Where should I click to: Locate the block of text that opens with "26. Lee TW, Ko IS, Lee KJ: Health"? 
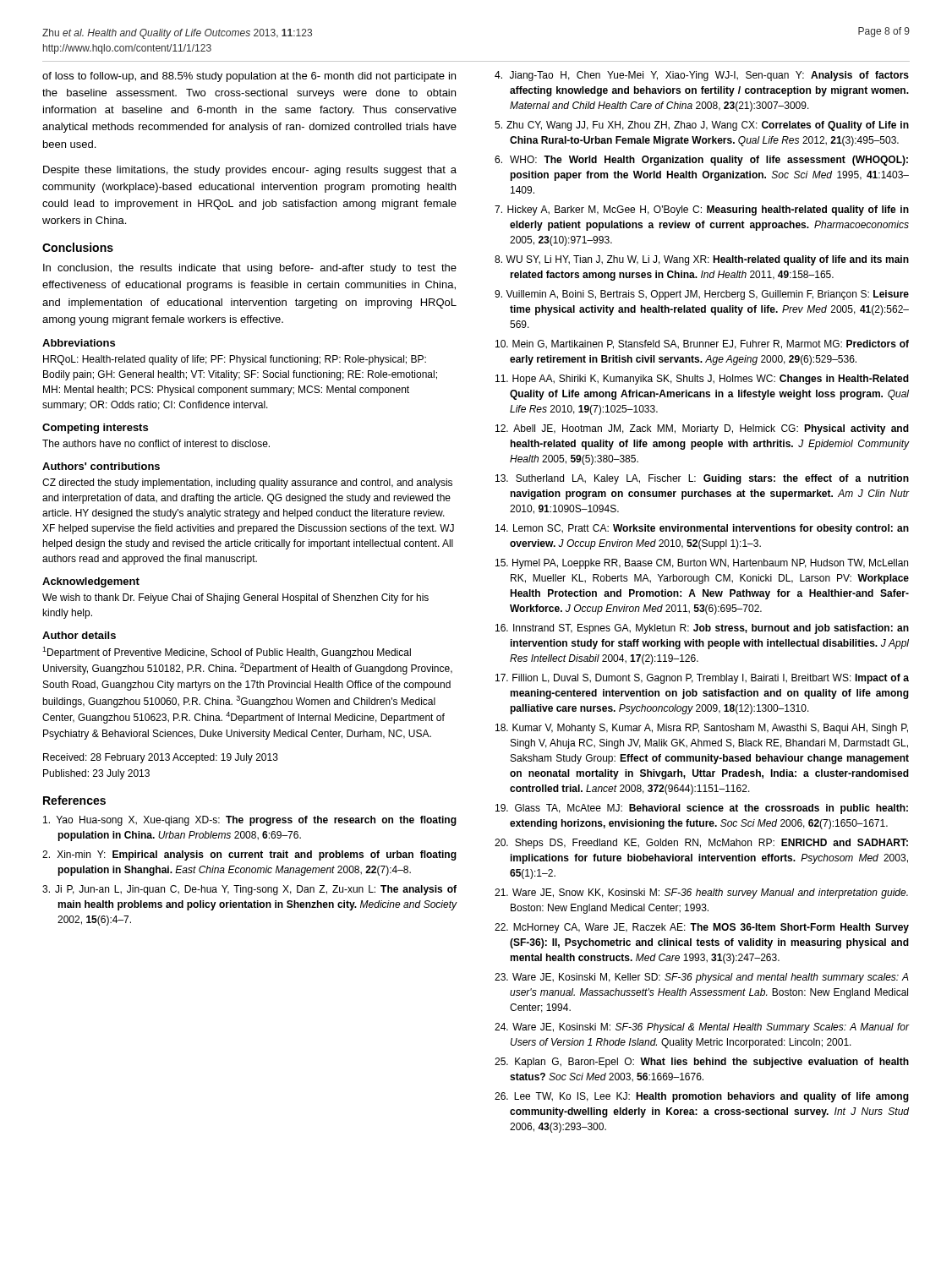[702, 1112]
